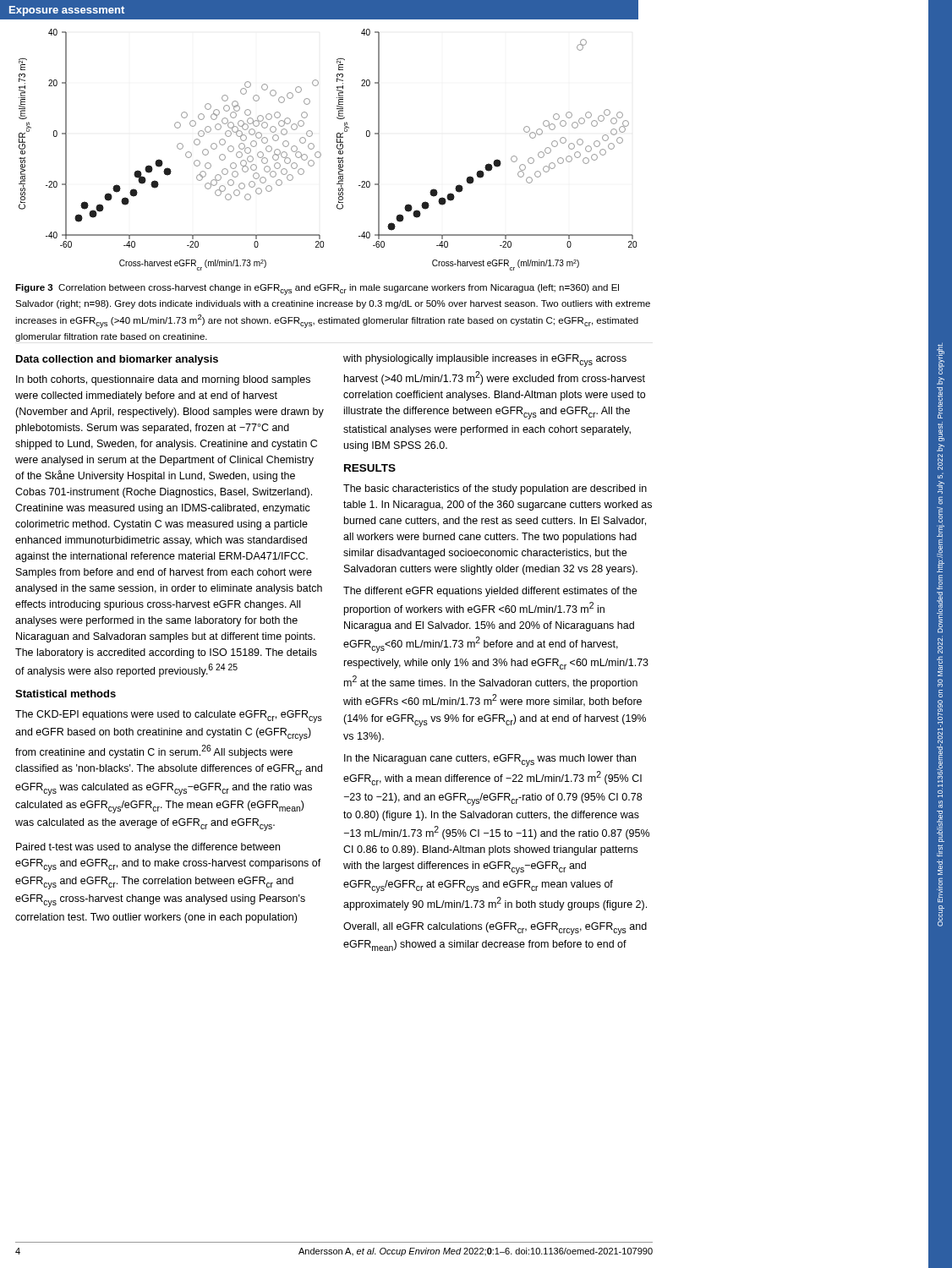Point to the block beginning "Paired t-test was used to analyse the"
This screenshot has height=1268, width=952.
(x=168, y=882)
